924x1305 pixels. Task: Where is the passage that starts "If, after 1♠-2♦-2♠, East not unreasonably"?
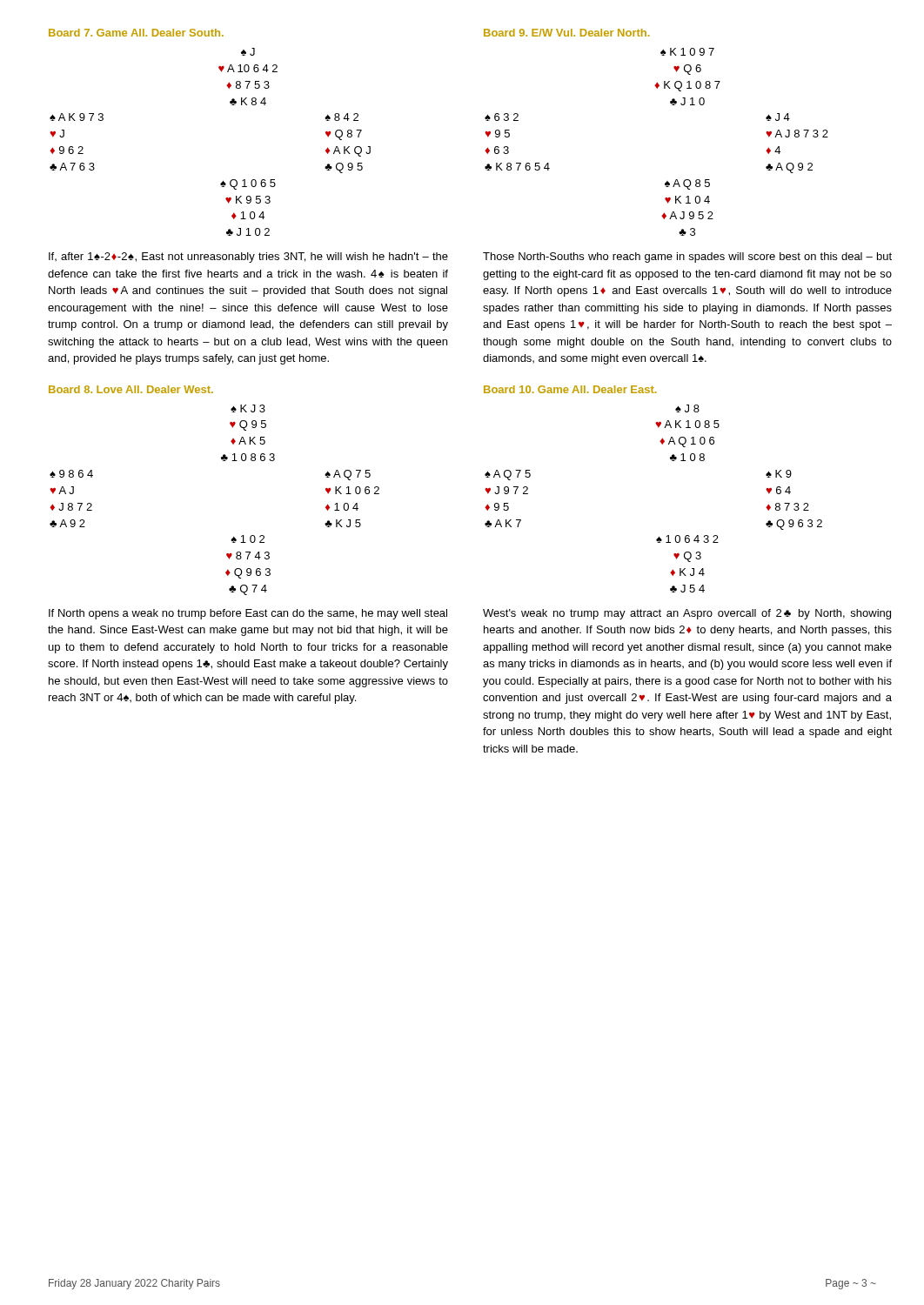pyautogui.click(x=248, y=307)
